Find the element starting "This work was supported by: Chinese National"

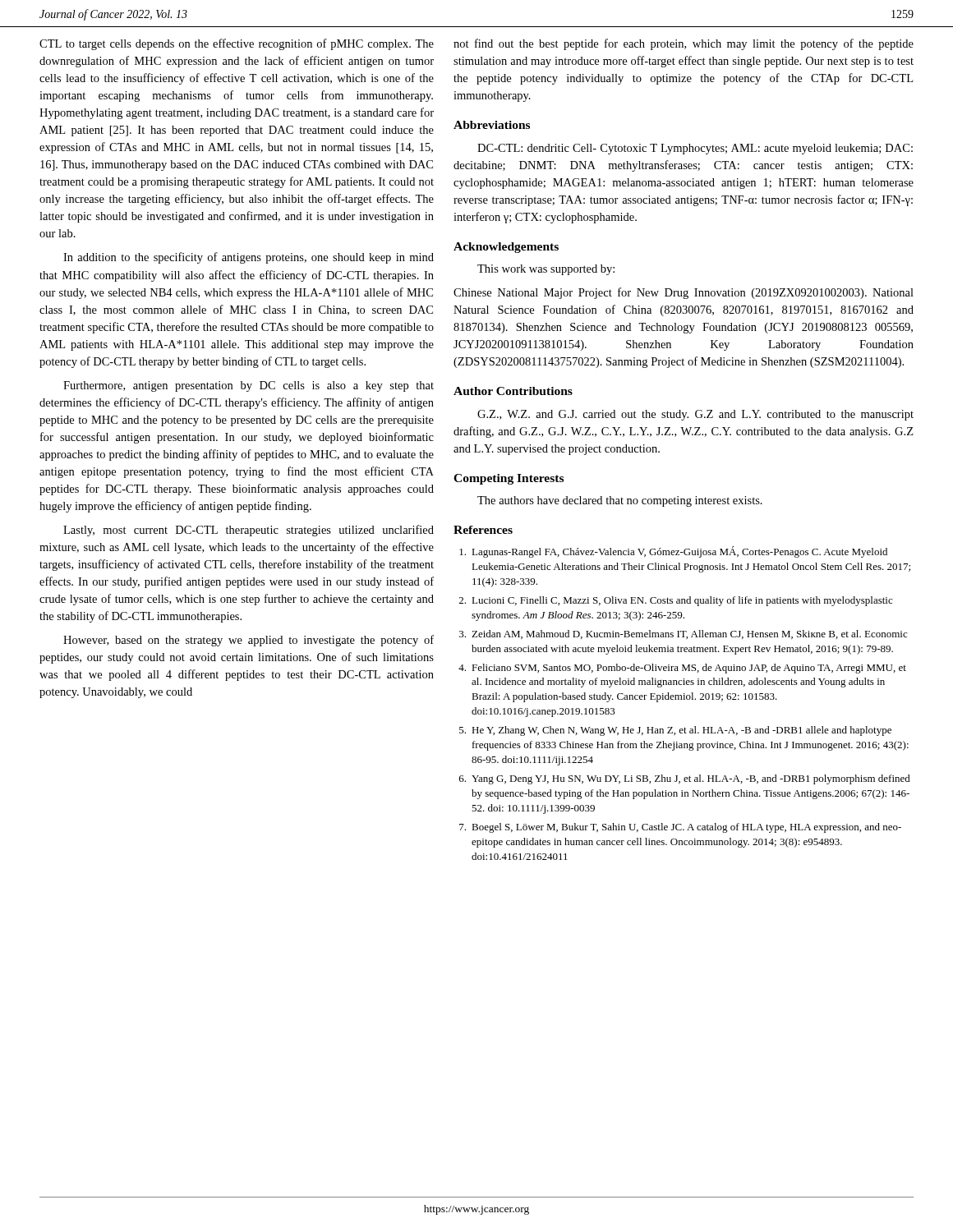(684, 316)
